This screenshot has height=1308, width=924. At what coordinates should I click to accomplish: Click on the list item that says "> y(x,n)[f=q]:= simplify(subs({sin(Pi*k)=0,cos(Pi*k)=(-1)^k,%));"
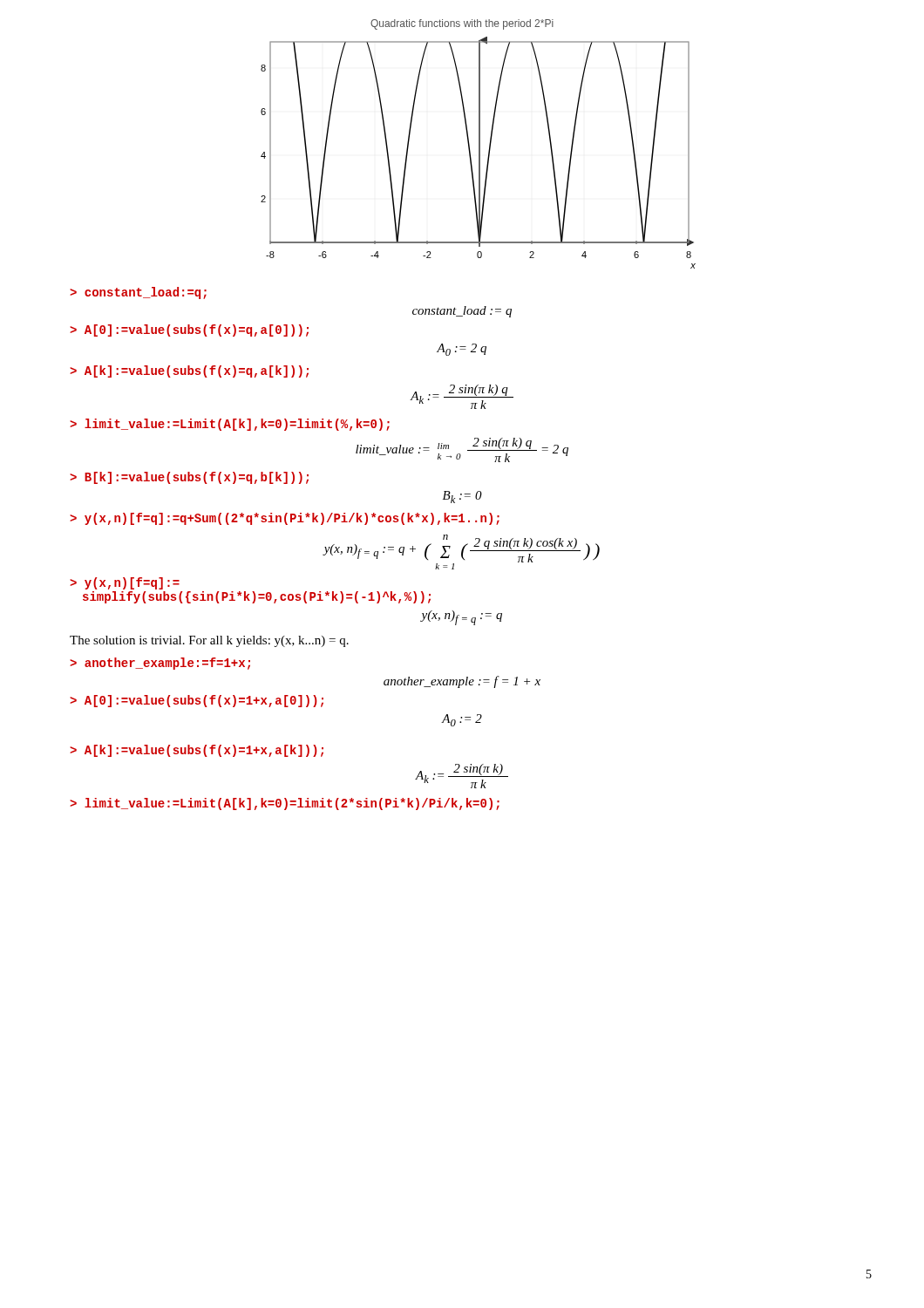(x=252, y=590)
